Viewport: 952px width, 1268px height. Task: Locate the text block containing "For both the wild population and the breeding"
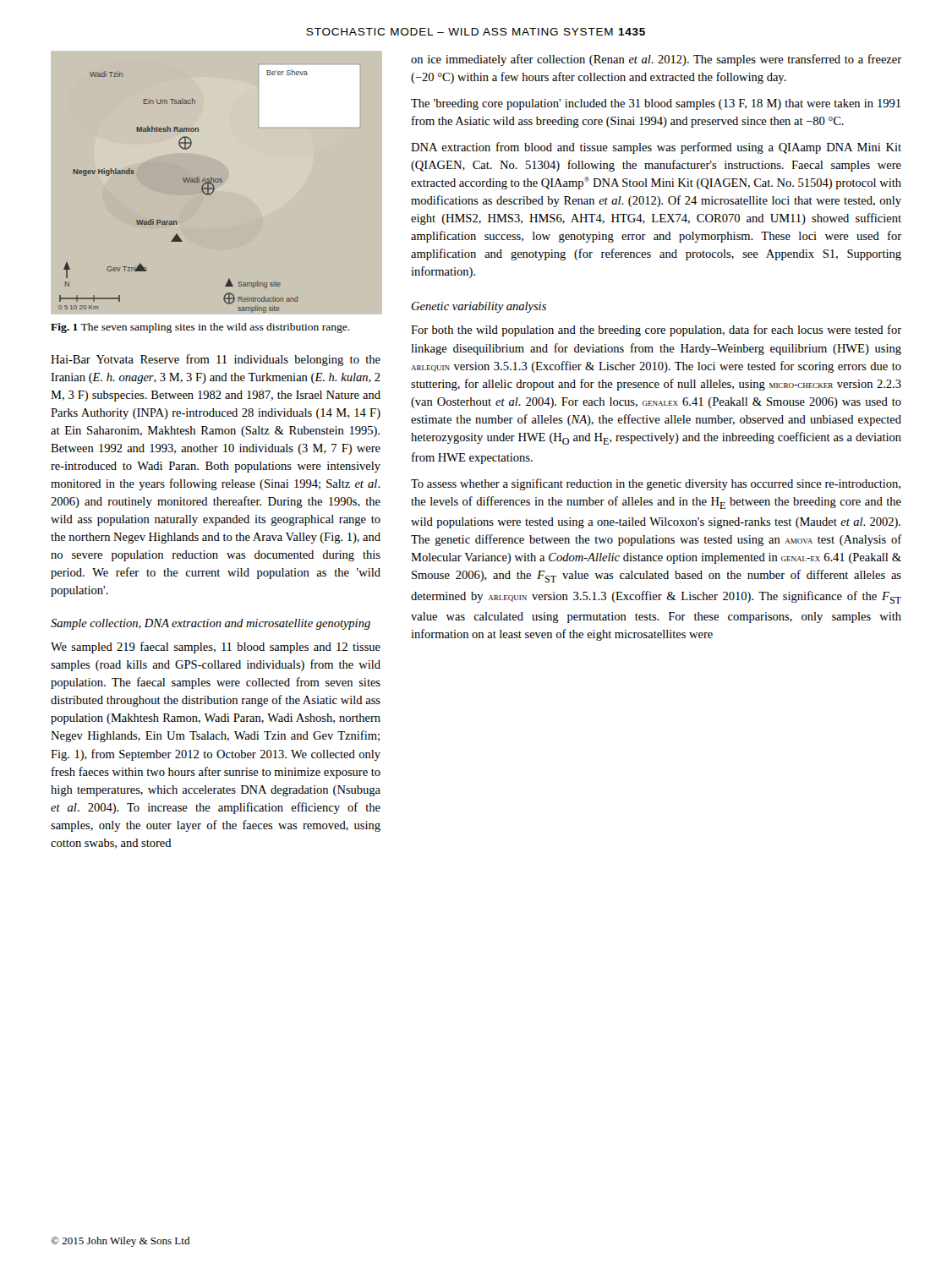(656, 483)
